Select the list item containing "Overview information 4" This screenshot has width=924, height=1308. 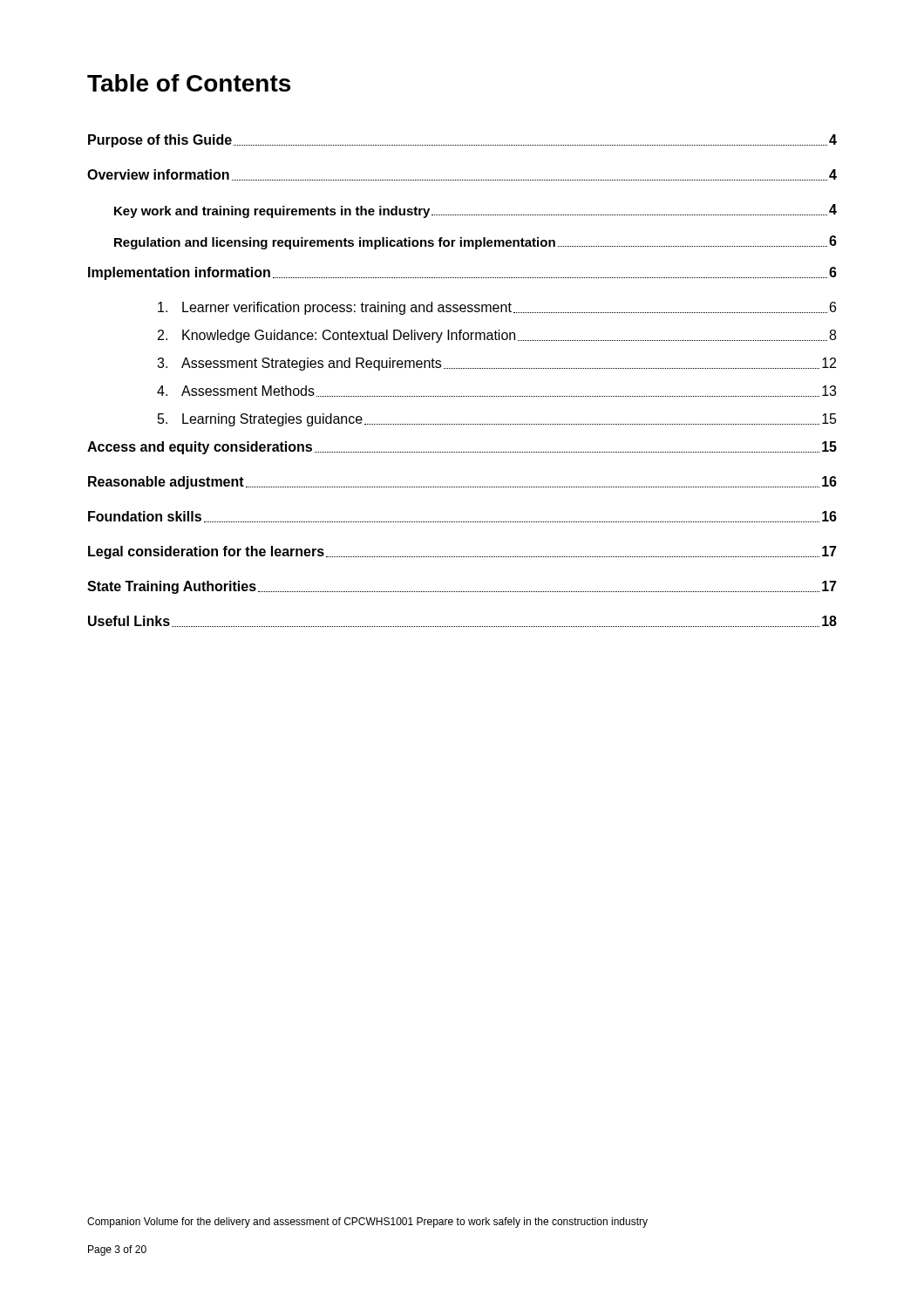[x=462, y=175]
